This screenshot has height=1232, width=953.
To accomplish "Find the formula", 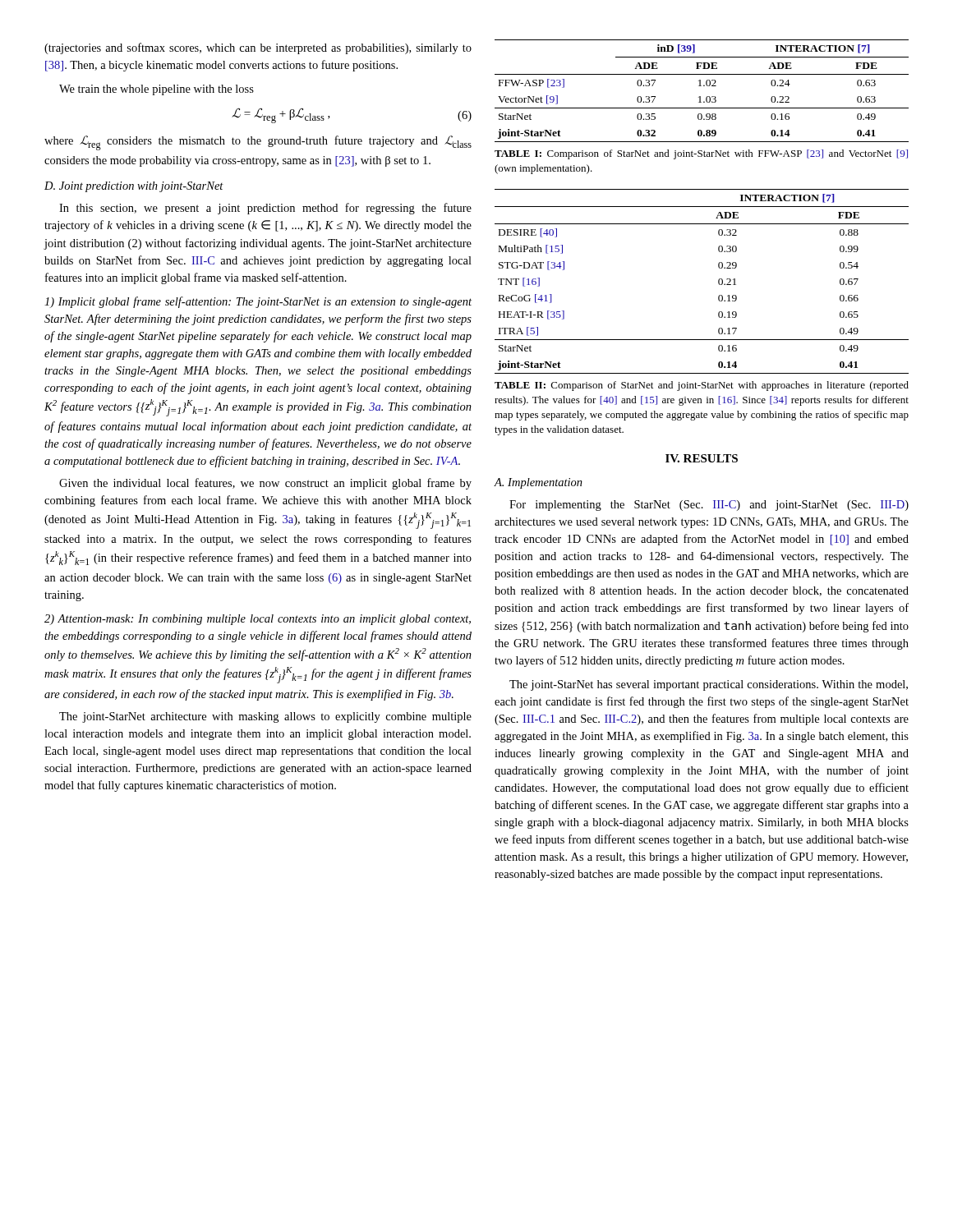I will [x=258, y=115].
